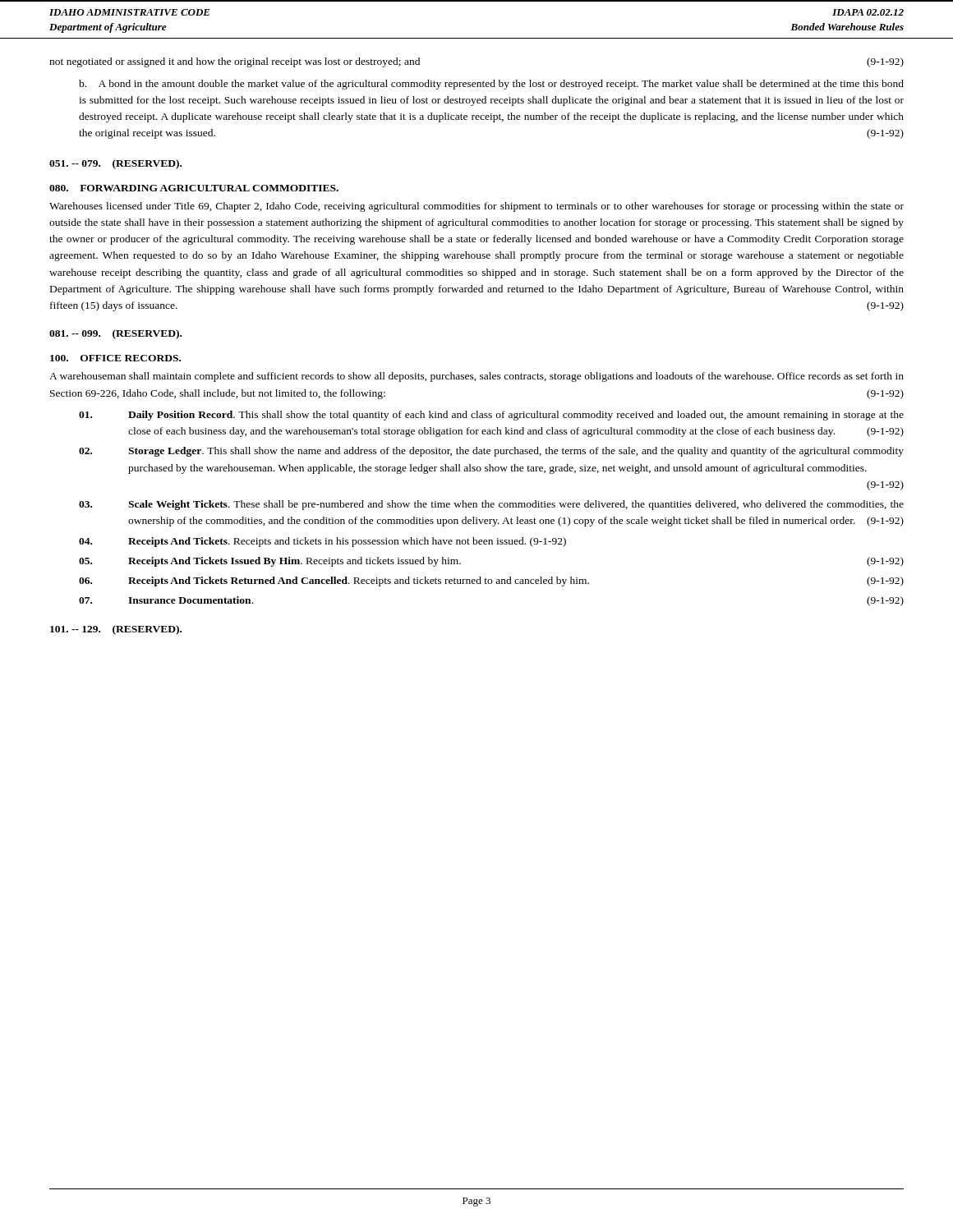Screen dimensions: 1232x953
Task: Locate the block of text that opens with "06. Receipts And"
Action: pos(476,581)
